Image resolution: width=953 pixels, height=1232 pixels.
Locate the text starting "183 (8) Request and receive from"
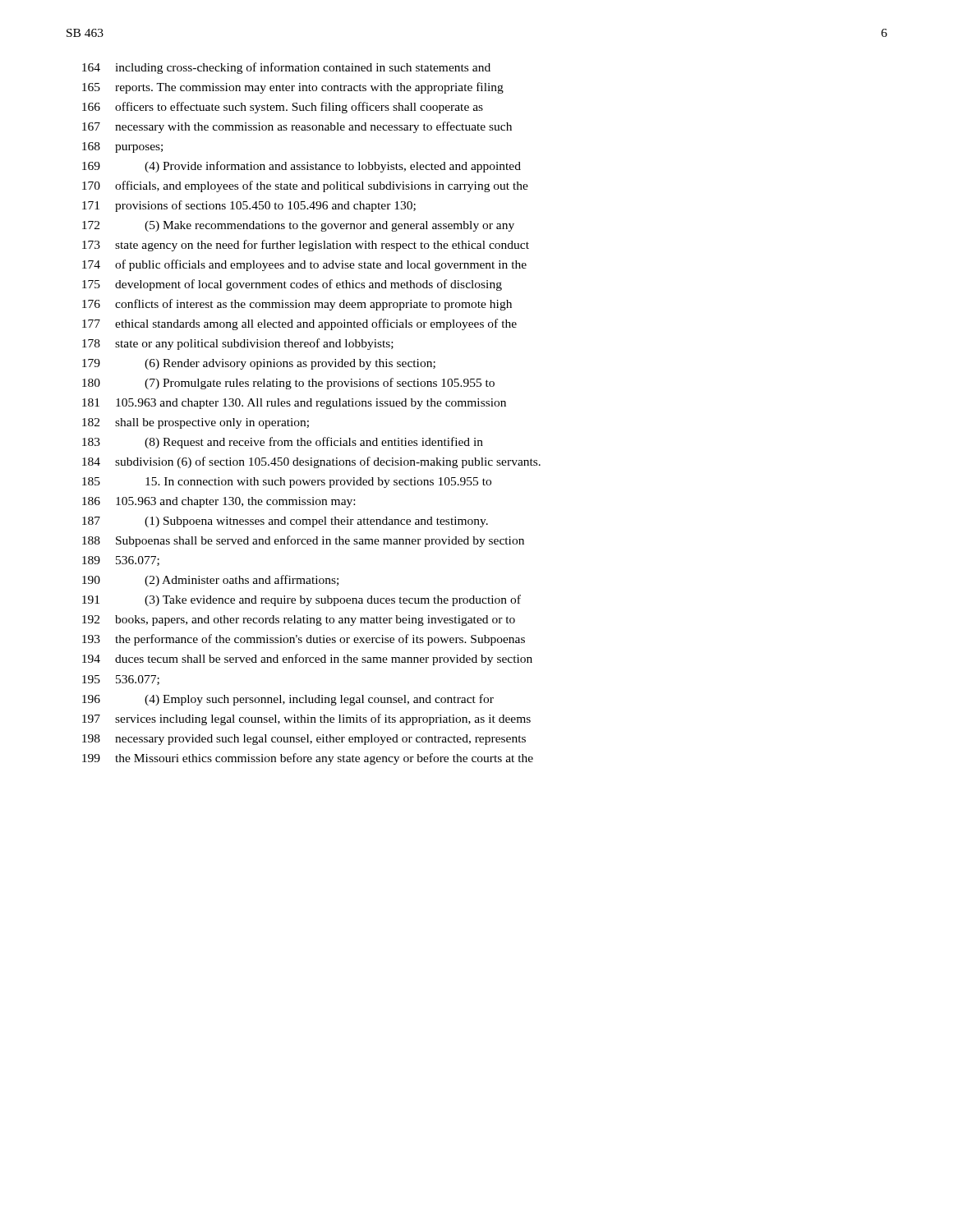pyautogui.click(x=476, y=452)
